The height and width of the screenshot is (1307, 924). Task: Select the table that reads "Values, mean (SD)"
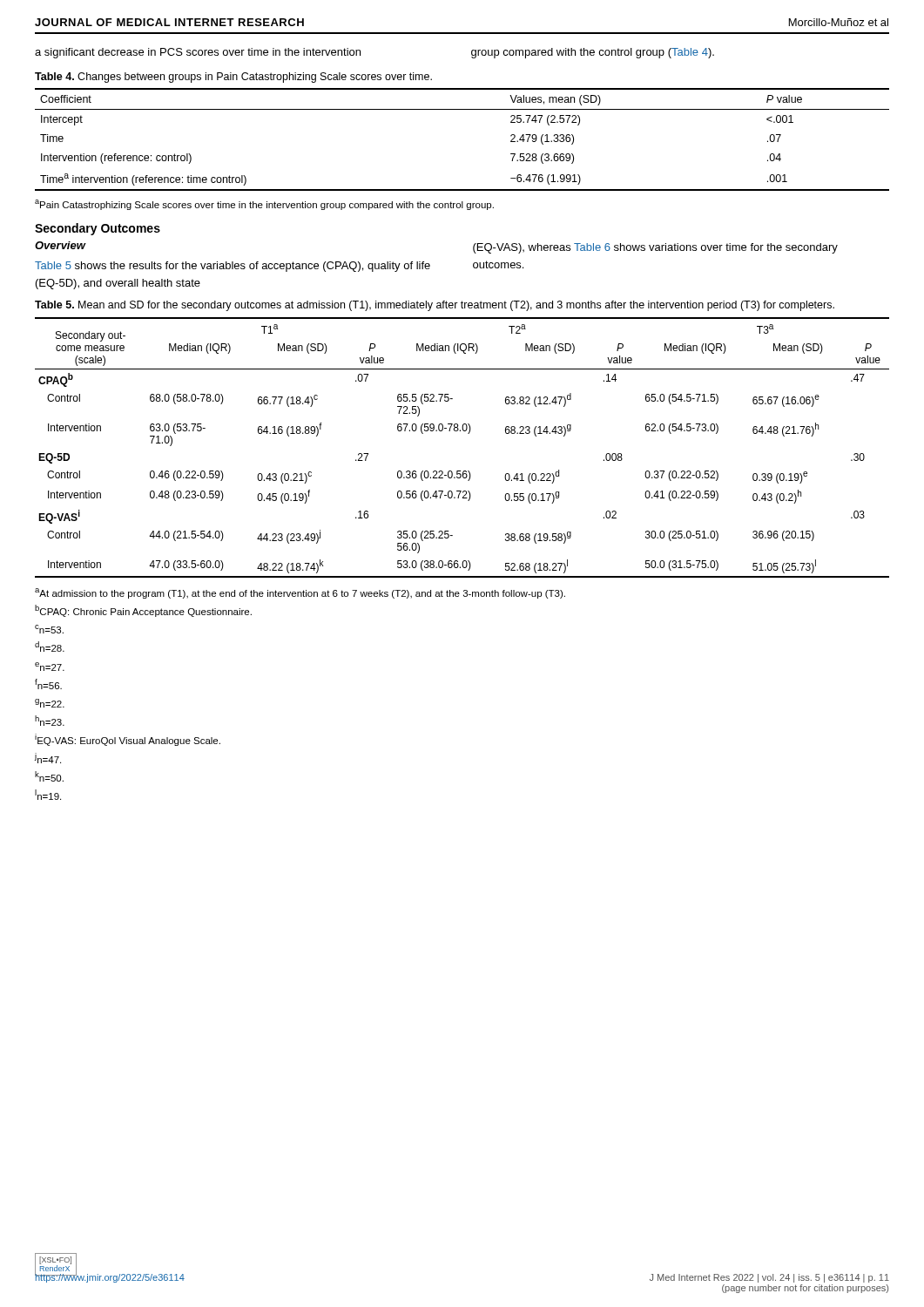(462, 139)
